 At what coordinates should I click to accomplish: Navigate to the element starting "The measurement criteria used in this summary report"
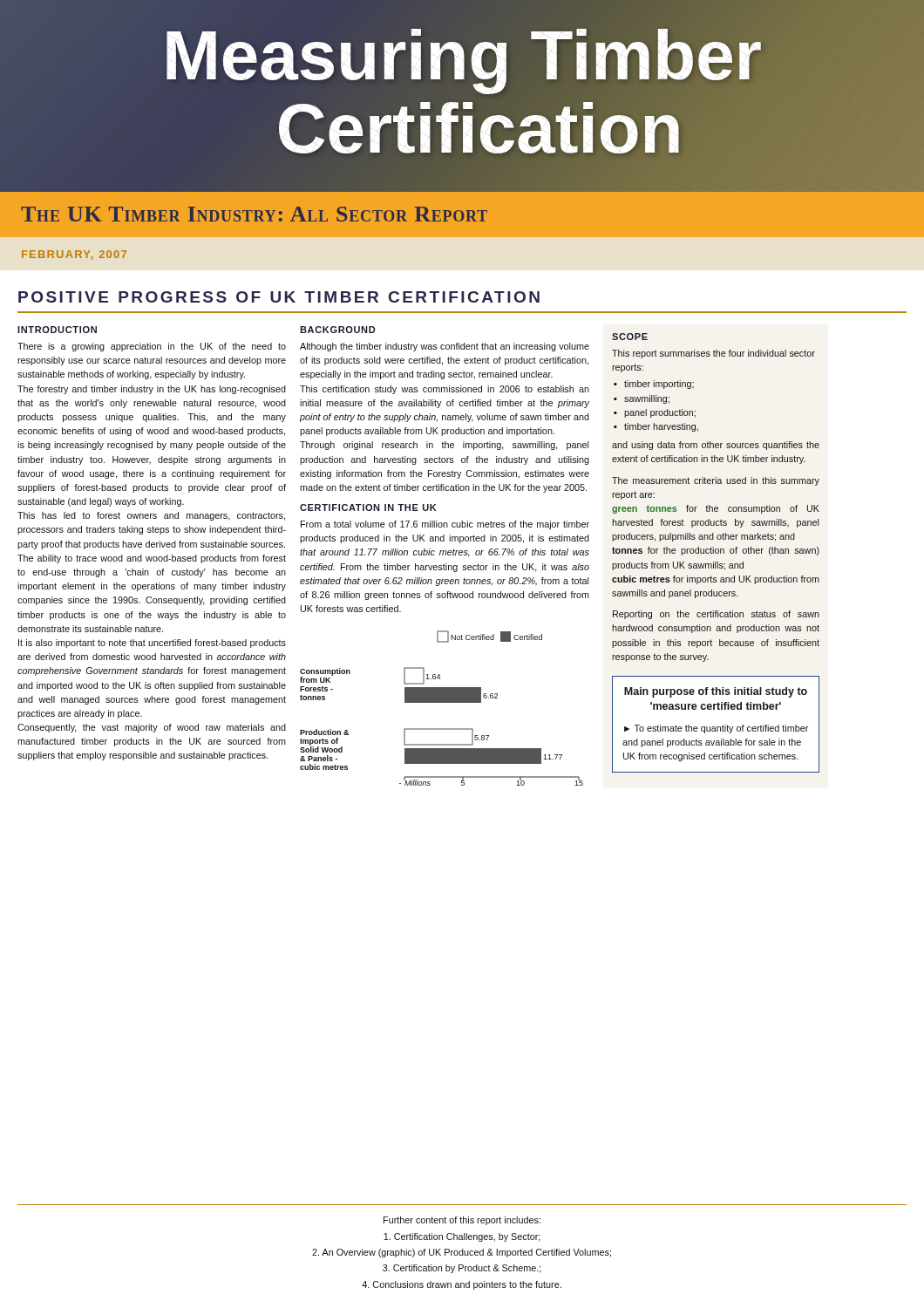pyautogui.click(x=716, y=536)
